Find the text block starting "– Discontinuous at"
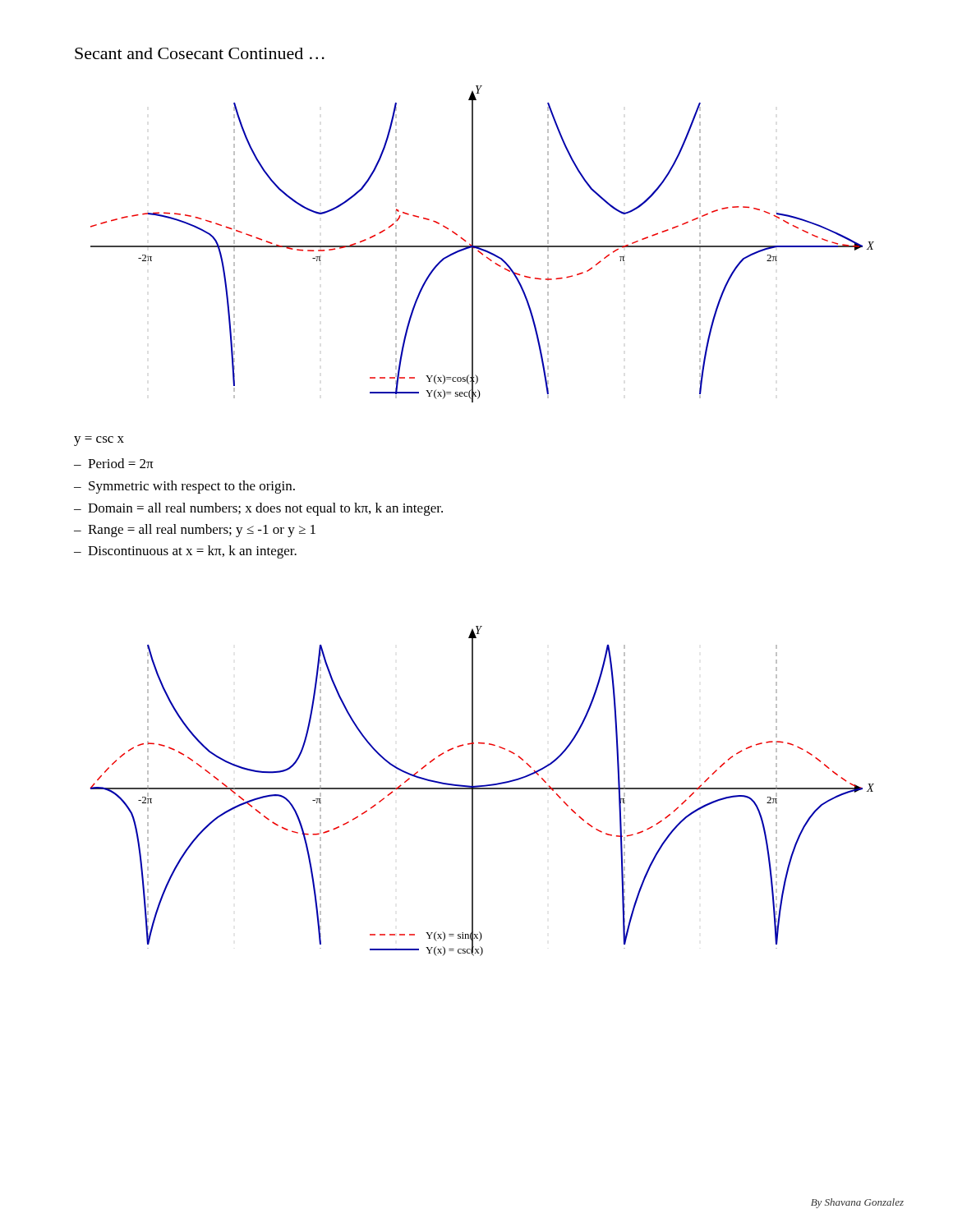 click(186, 551)
